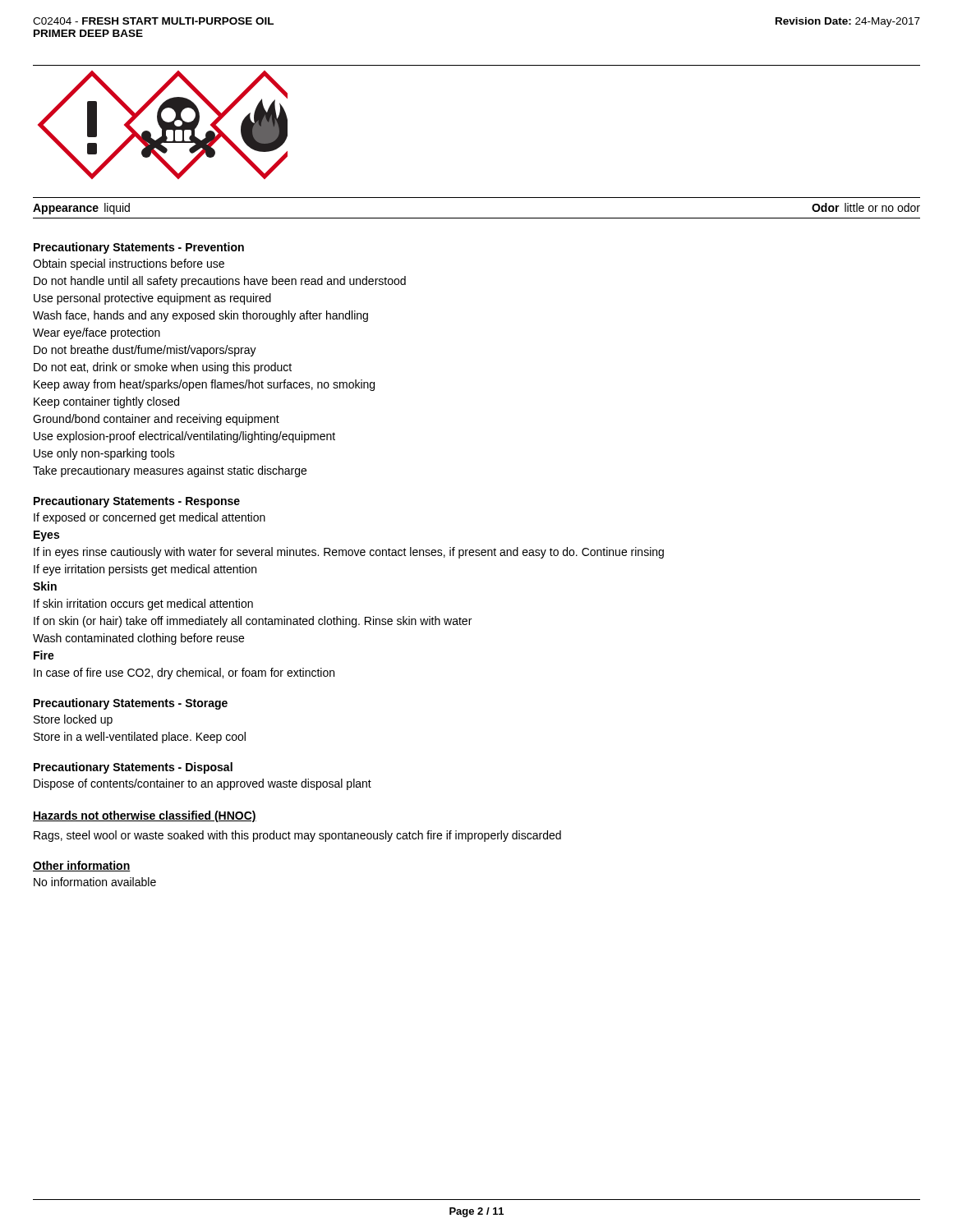This screenshot has width=953, height=1232.
Task: Select the section header that reads "Hazards not otherwise classified (HNOC)"
Action: (144, 816)
